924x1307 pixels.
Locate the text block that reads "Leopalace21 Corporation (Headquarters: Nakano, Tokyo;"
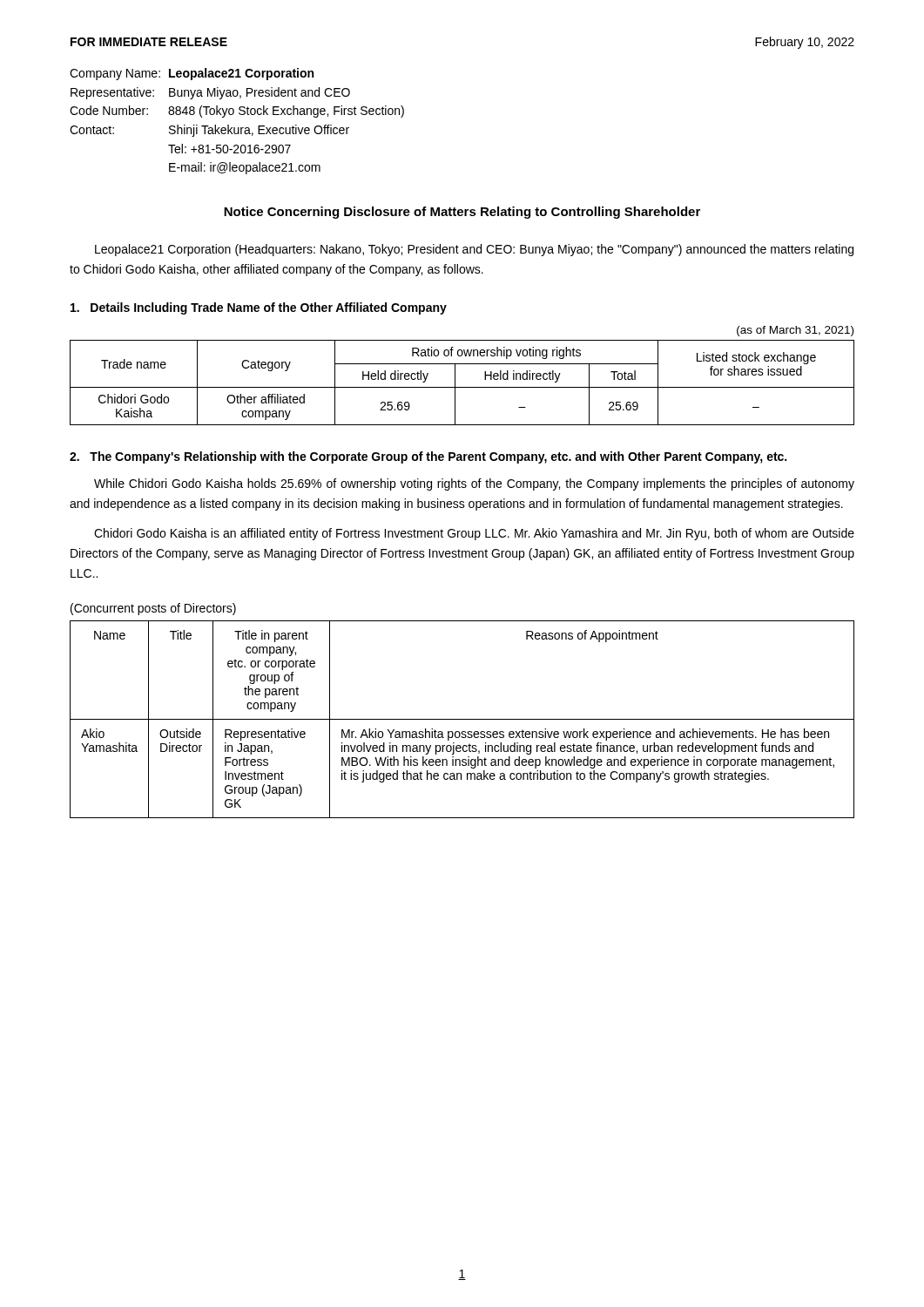(x=462, y=259)
